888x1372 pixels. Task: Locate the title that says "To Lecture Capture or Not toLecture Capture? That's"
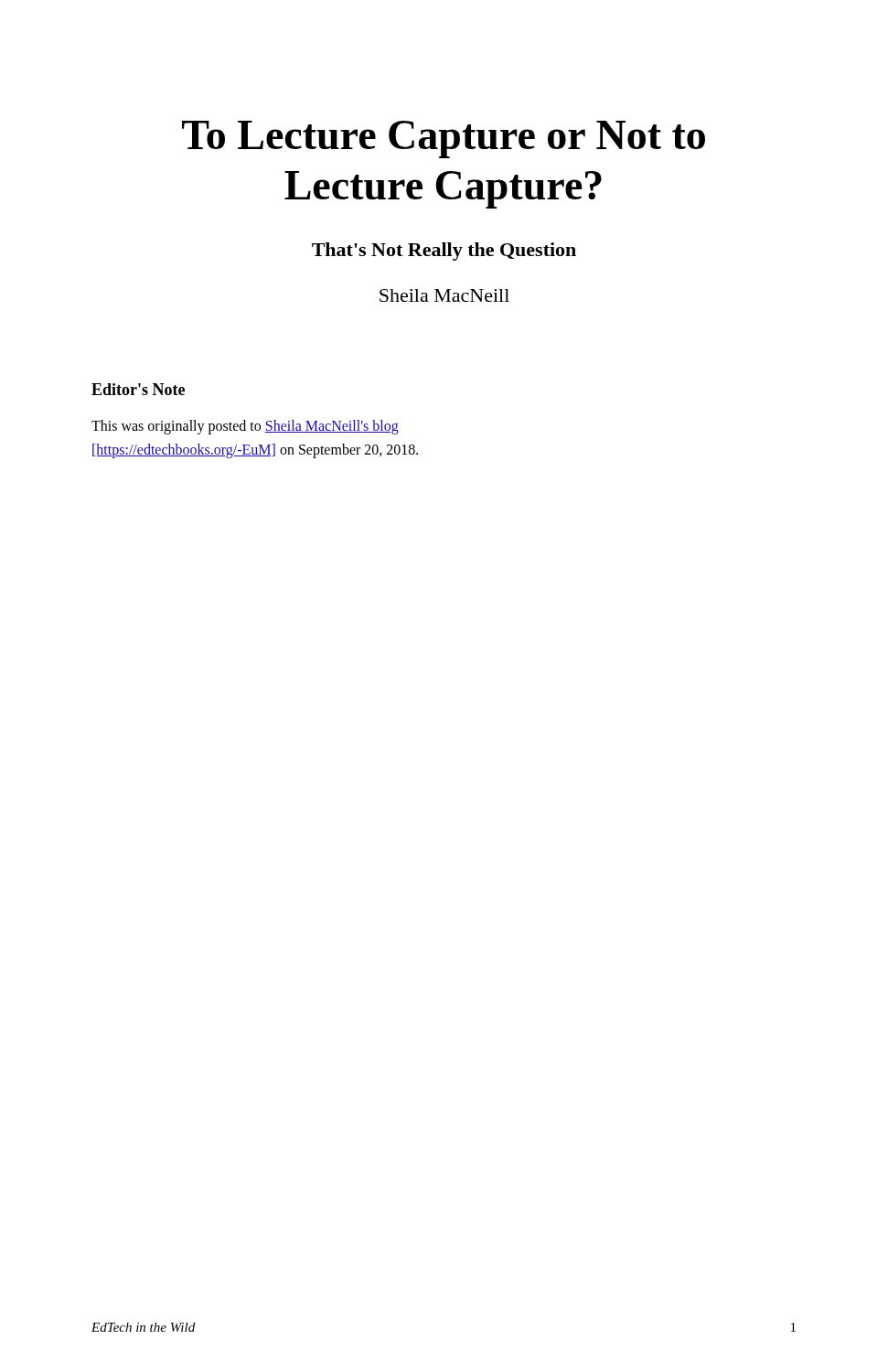tap(444, 209)
